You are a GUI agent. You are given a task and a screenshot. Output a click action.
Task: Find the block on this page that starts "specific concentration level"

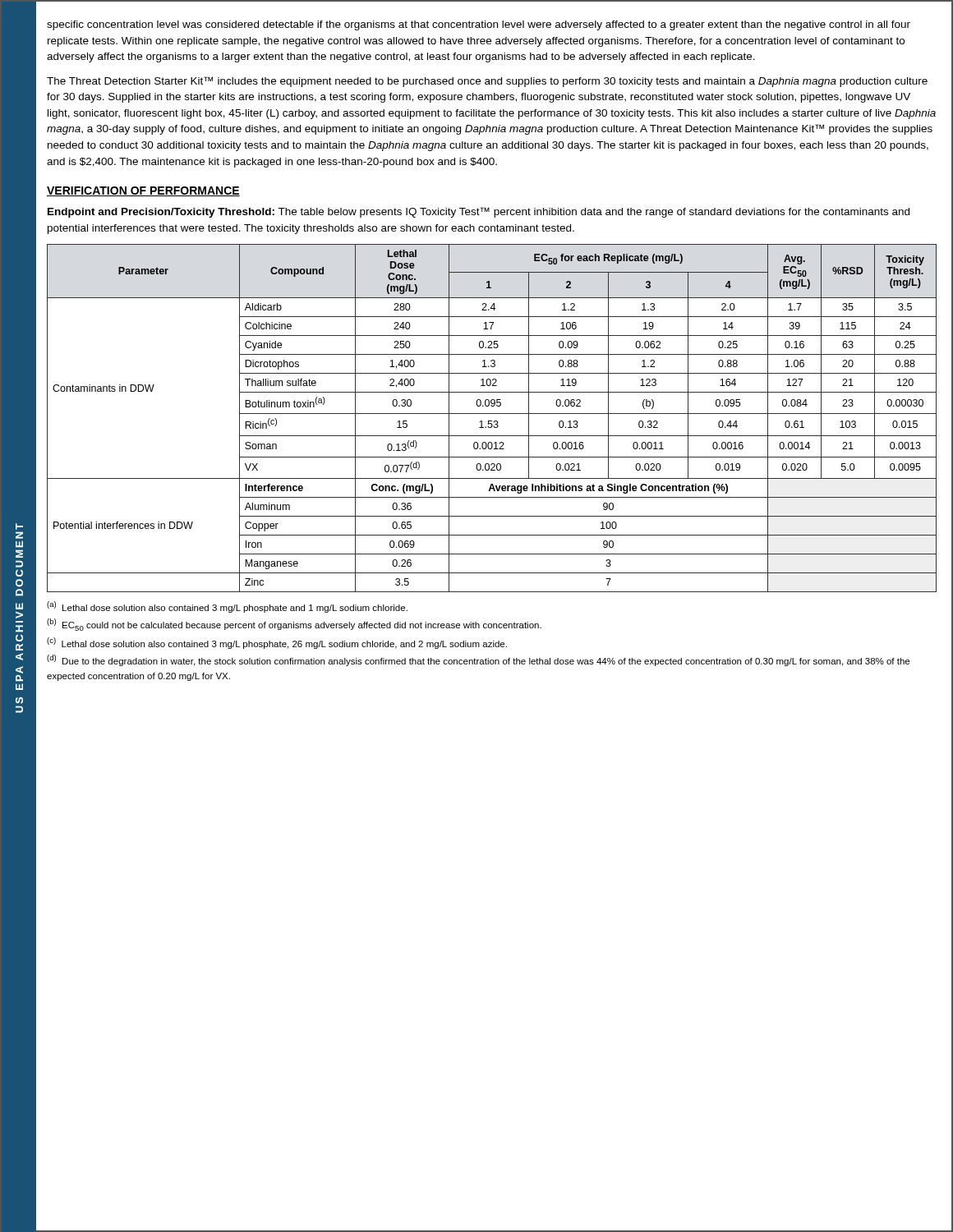[479, 40]
